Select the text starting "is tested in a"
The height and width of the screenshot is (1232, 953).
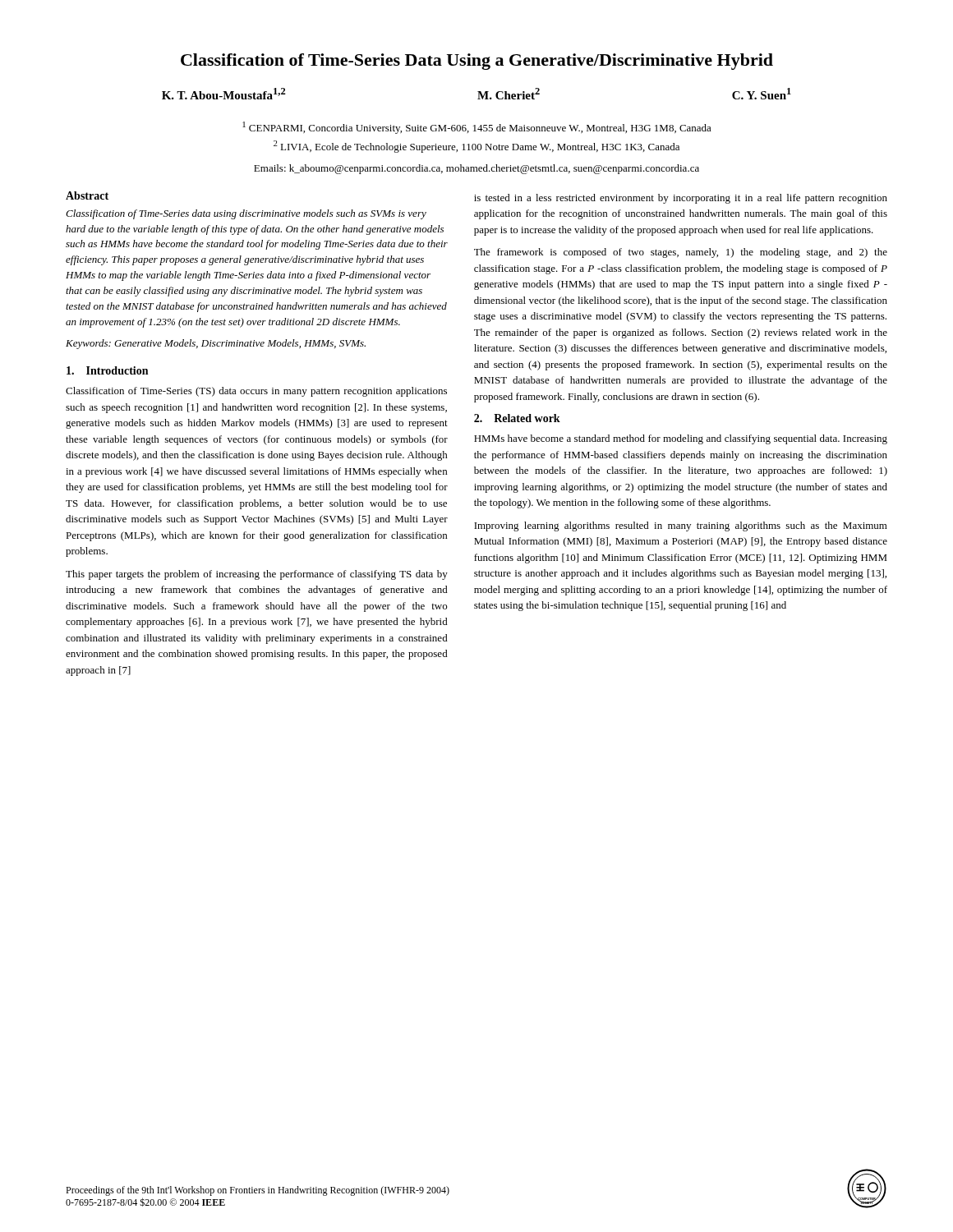[x=680, y=213]
